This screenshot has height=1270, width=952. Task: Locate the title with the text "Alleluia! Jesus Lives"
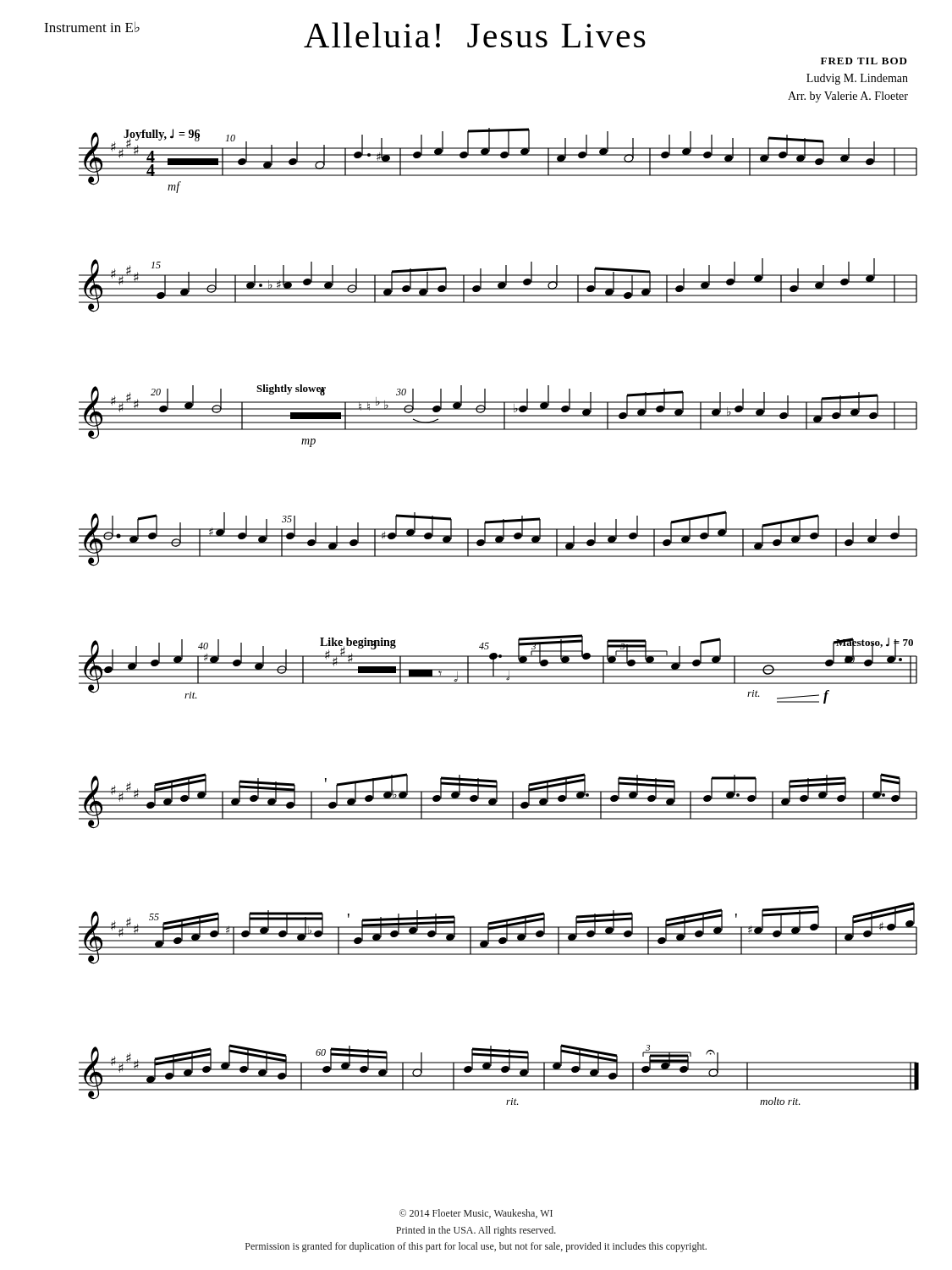[476, 36]
